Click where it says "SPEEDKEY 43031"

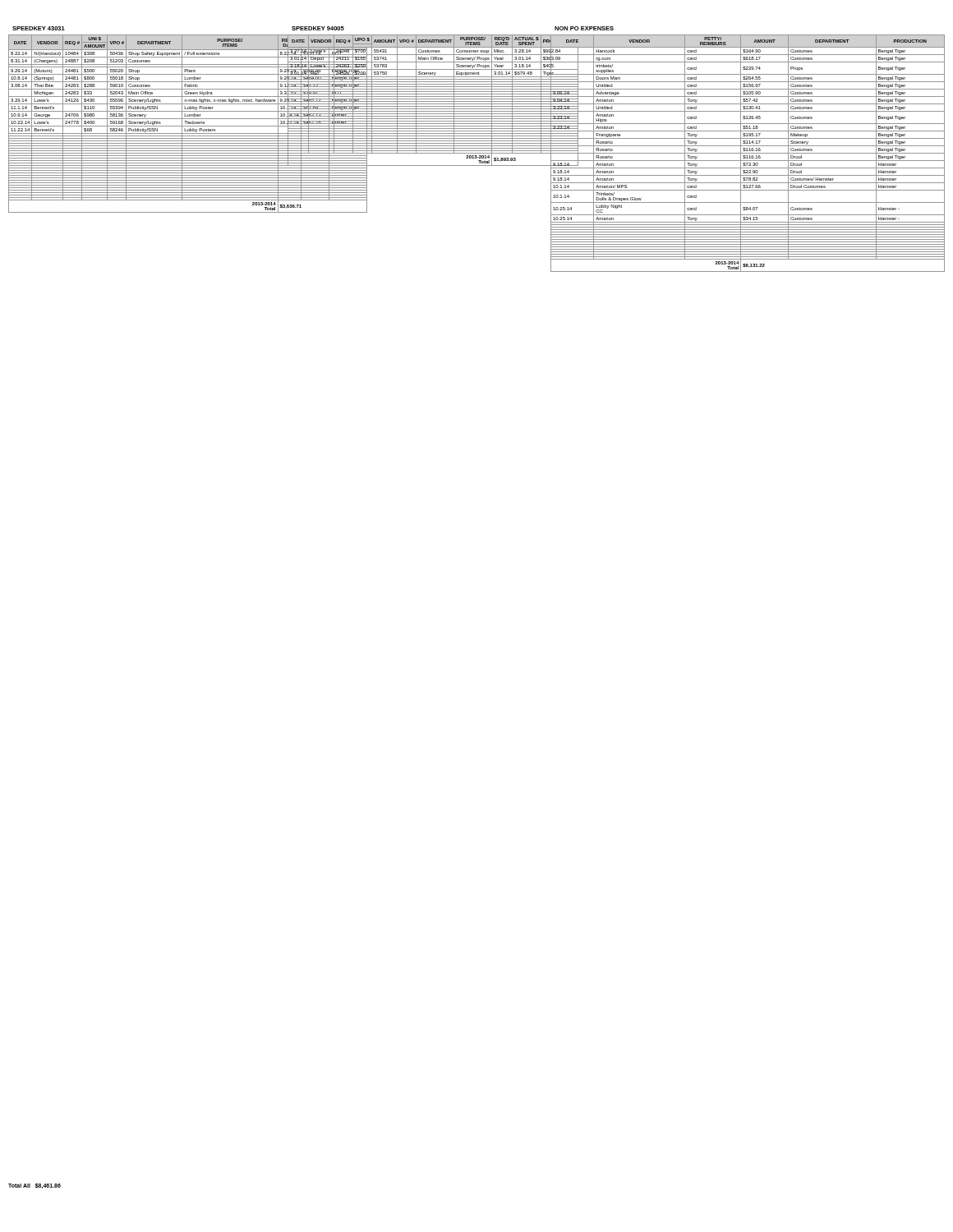[38, 28]
